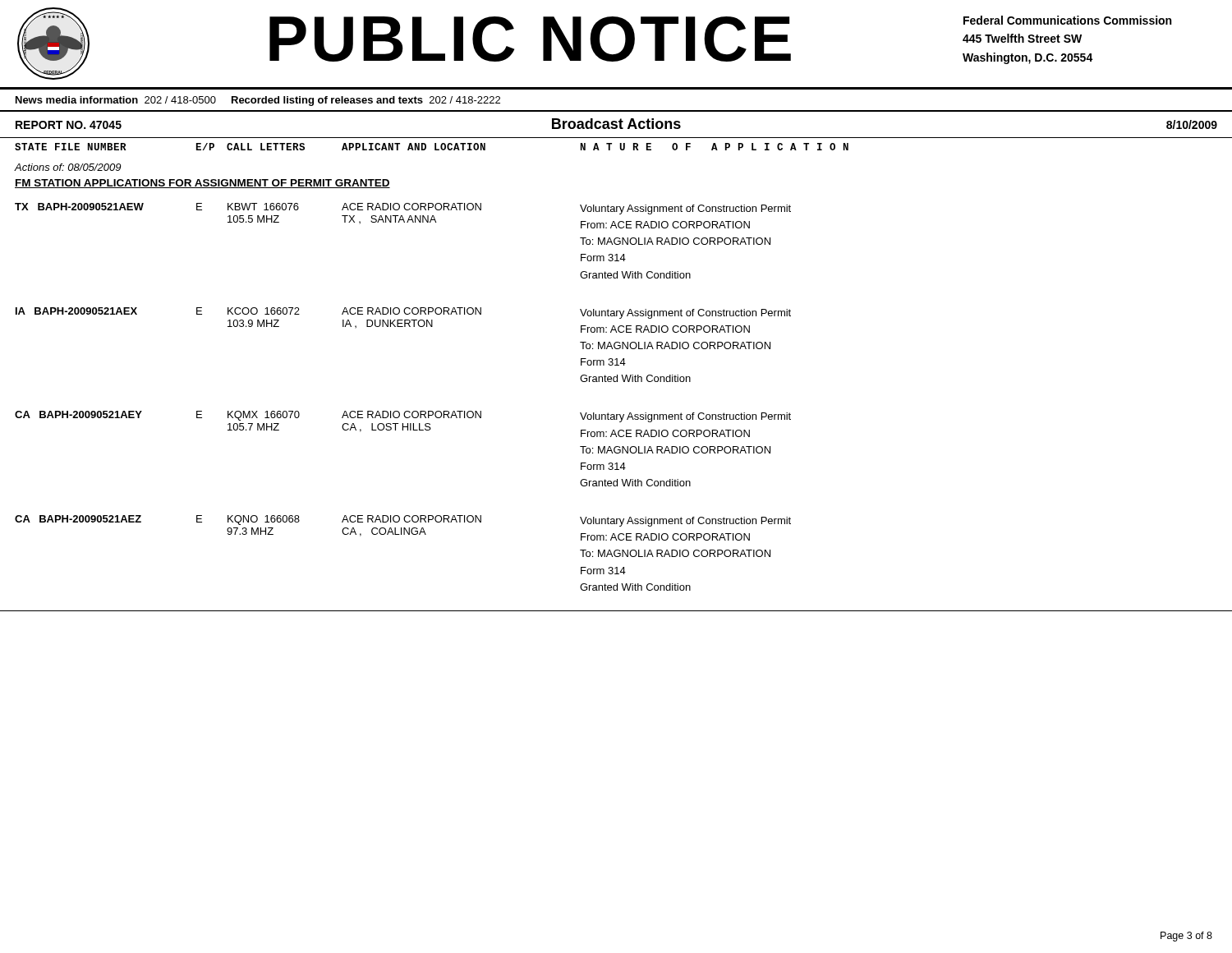Select the element starting "REPORT NO. 47045"

tap(68, 124)
